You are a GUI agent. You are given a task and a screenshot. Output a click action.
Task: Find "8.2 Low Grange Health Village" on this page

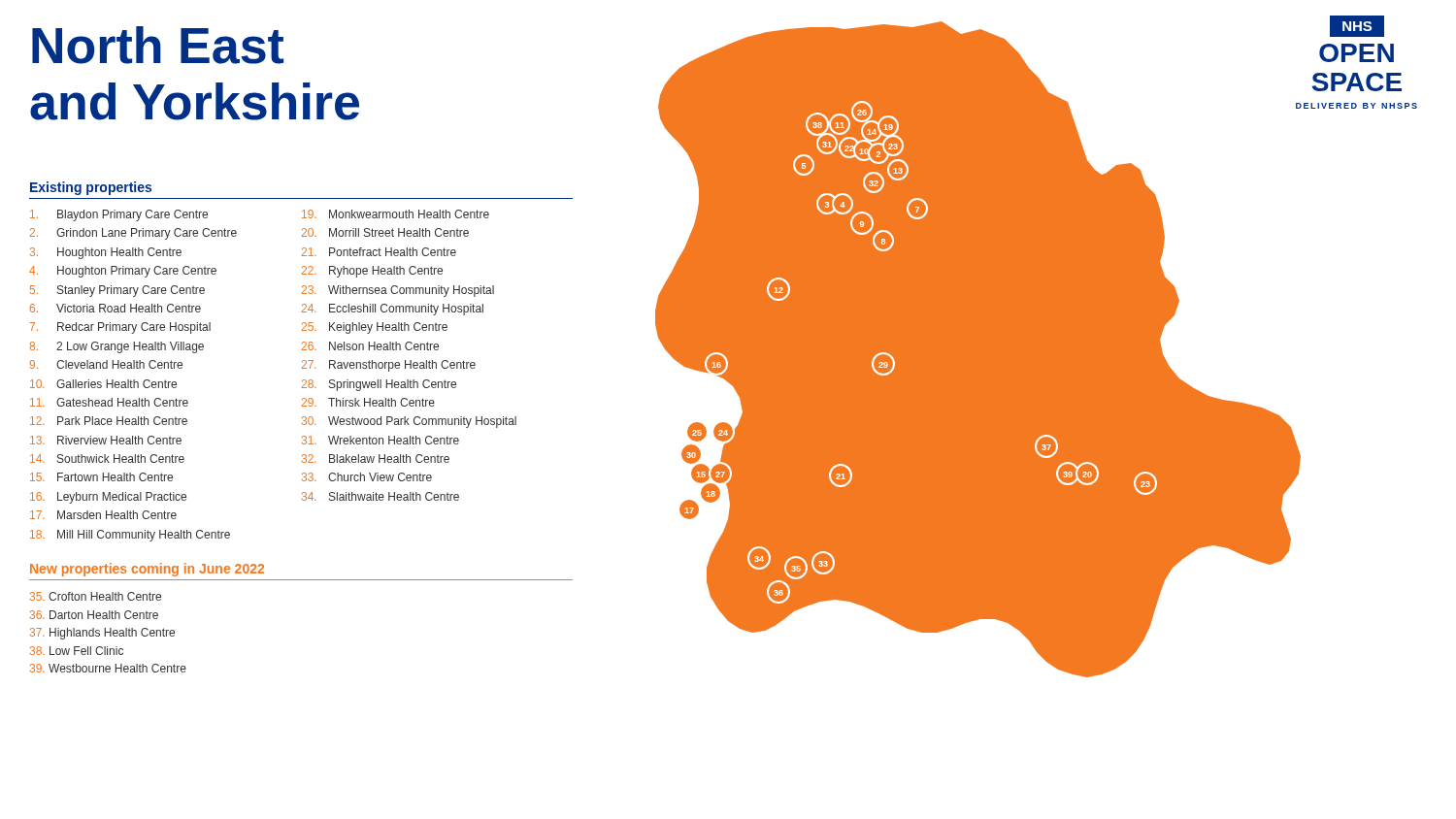coord(117,347)
